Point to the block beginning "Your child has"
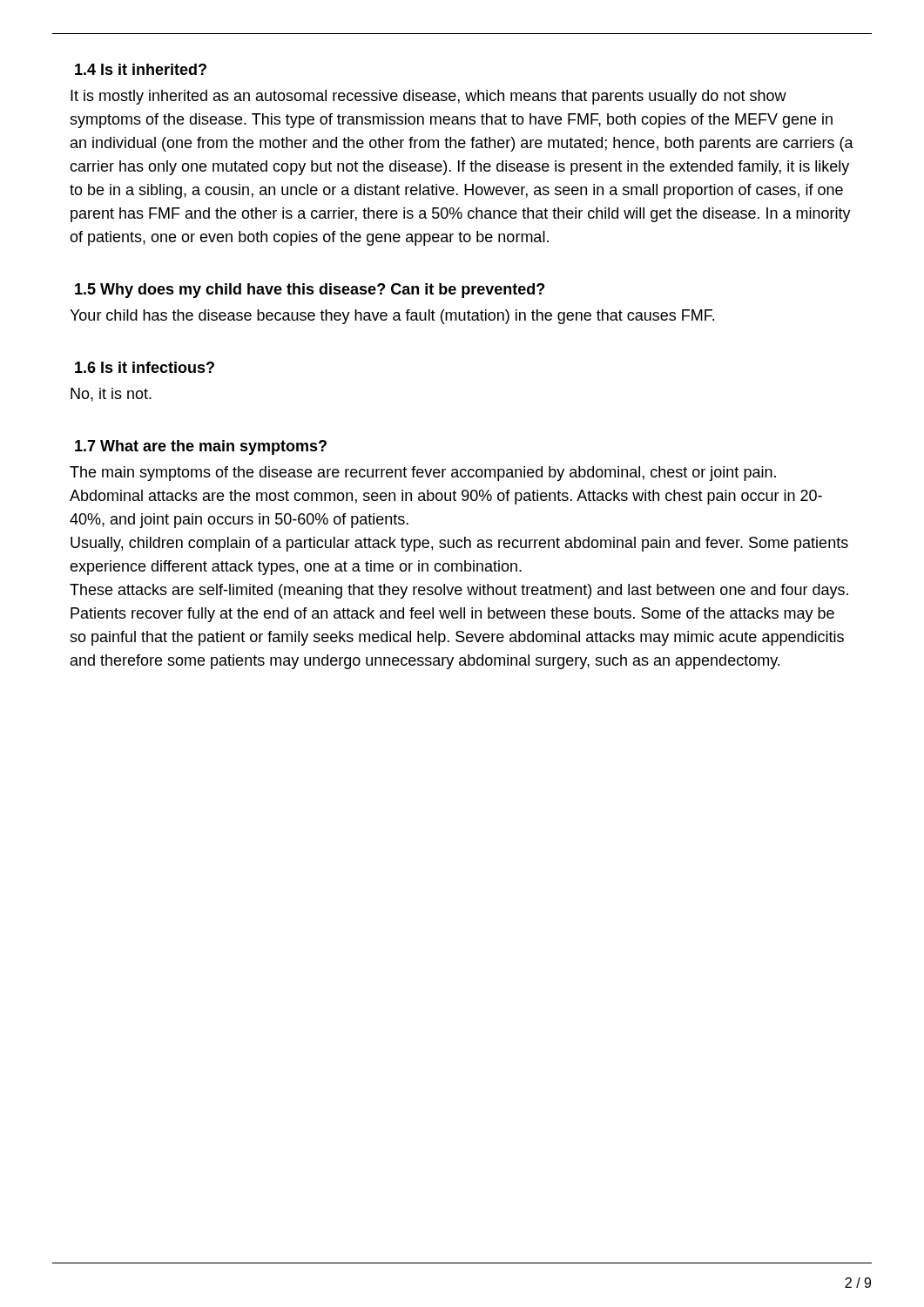This screenshot has height=1307, width=924. coord(393,315)
